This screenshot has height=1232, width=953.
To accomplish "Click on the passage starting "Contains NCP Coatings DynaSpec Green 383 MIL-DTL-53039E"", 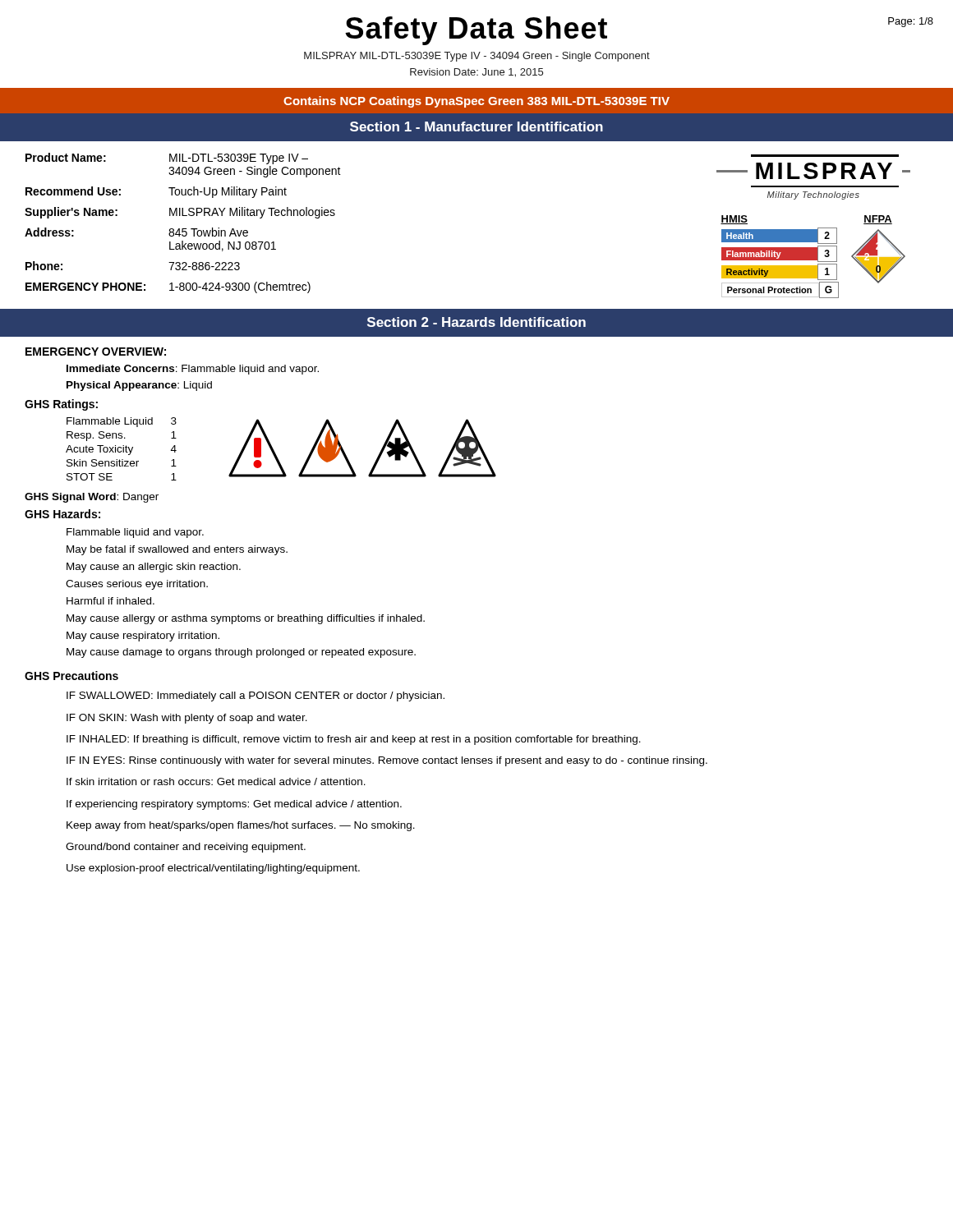I will click(476, 101).
